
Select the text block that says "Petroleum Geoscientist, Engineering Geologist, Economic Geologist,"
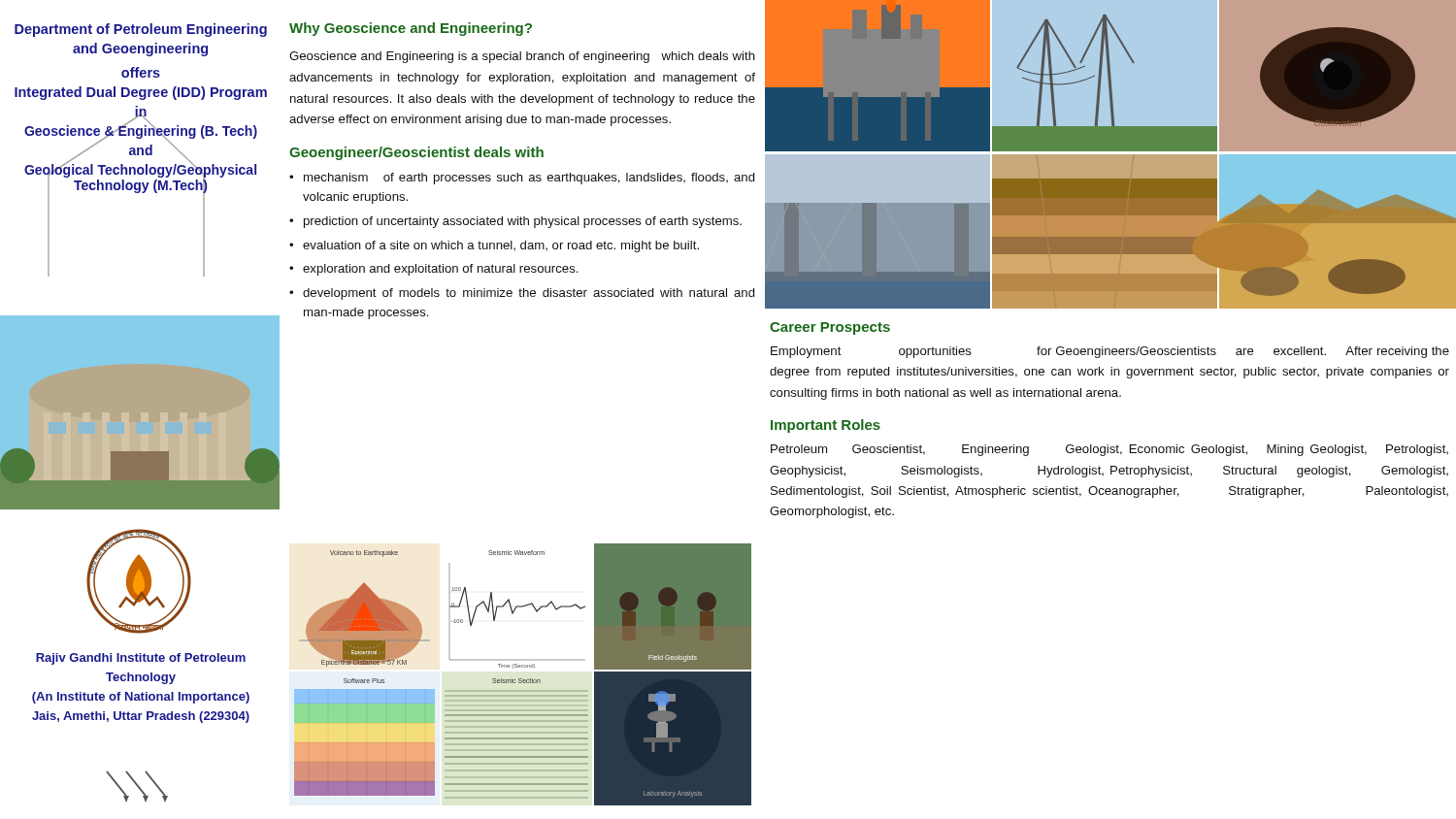coord(1109,480)
